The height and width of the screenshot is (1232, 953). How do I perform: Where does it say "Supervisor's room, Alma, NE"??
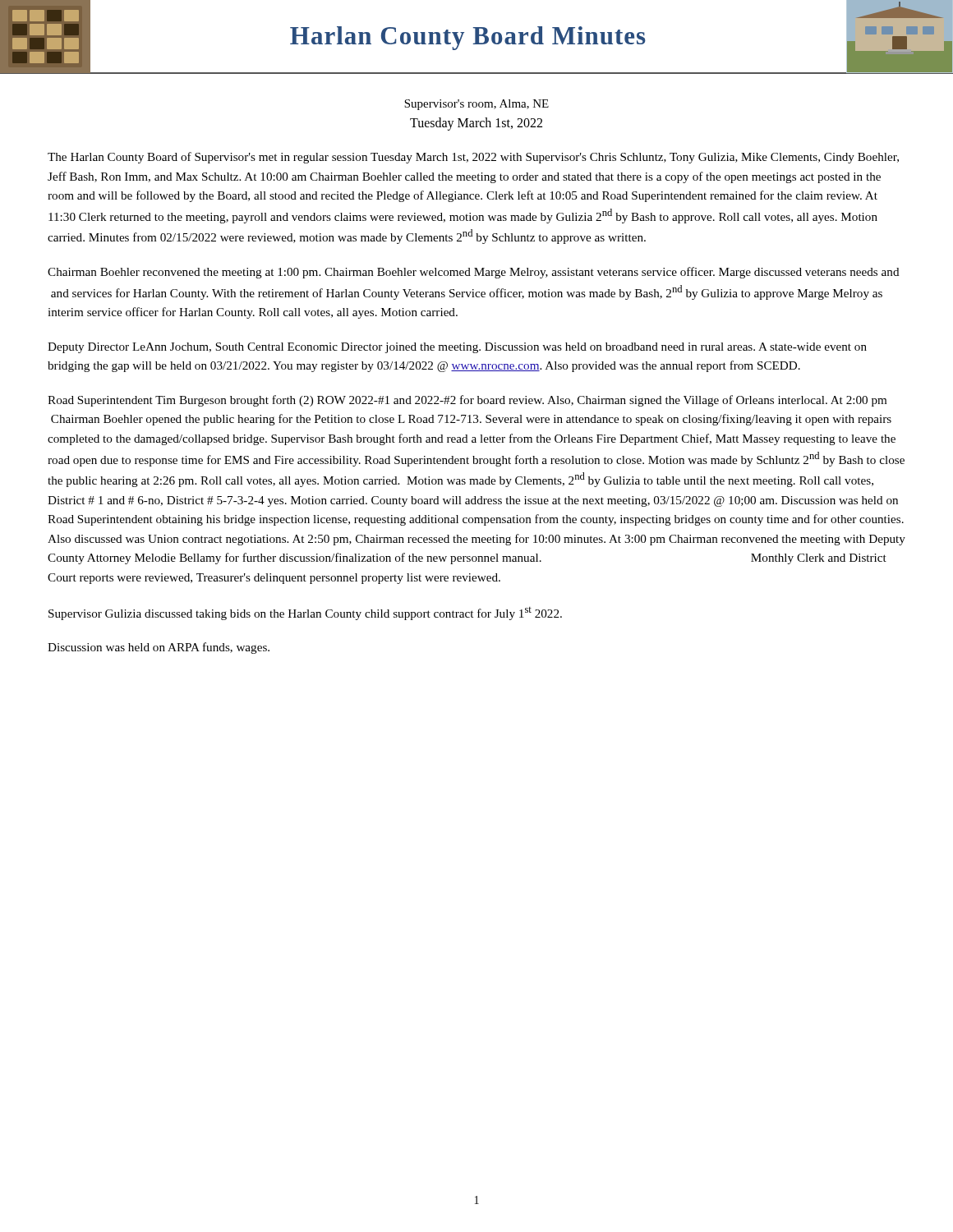click(476, 103)
